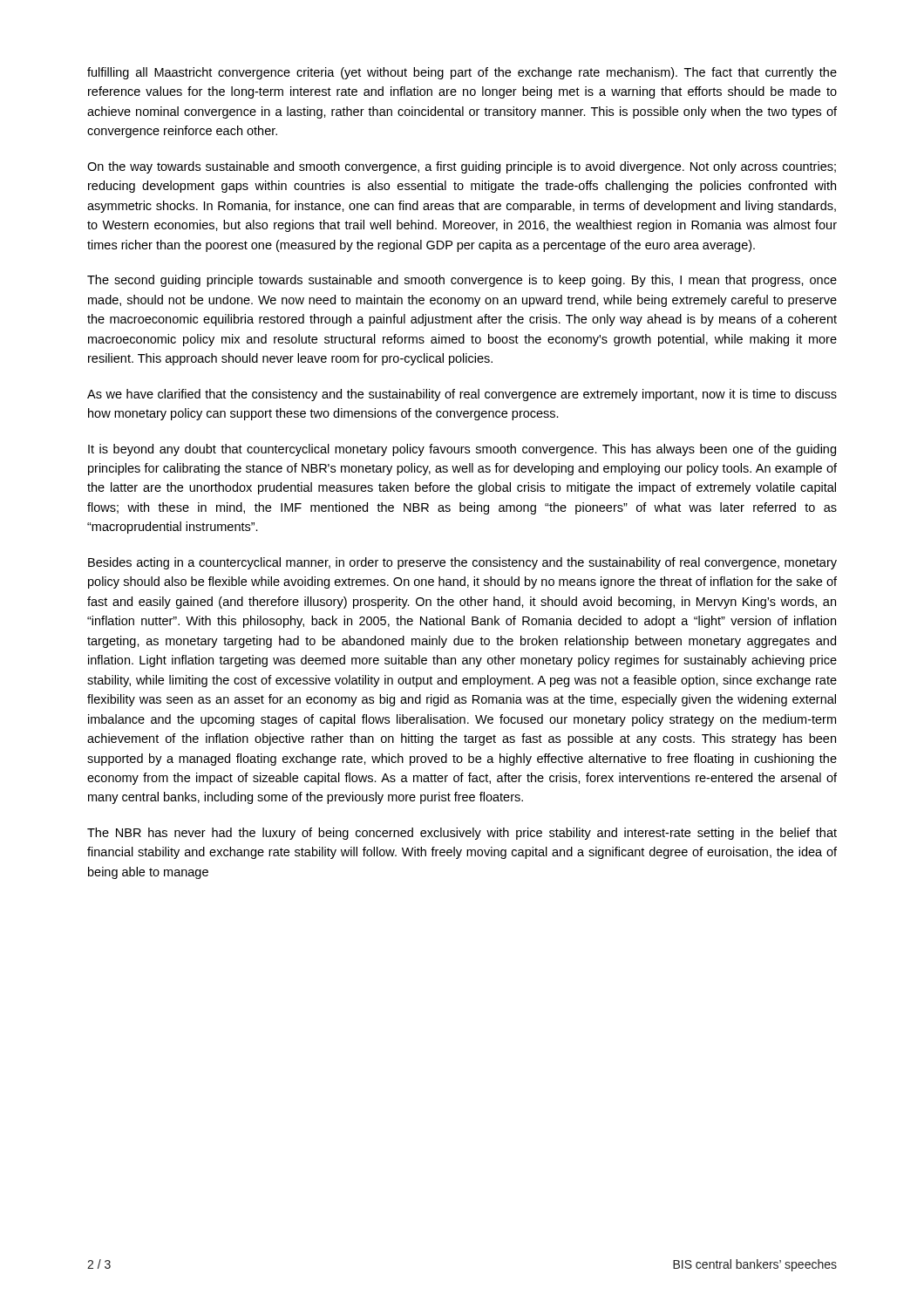Point to the block beginning "As we have clarified that the consistency"

(462, 404)
